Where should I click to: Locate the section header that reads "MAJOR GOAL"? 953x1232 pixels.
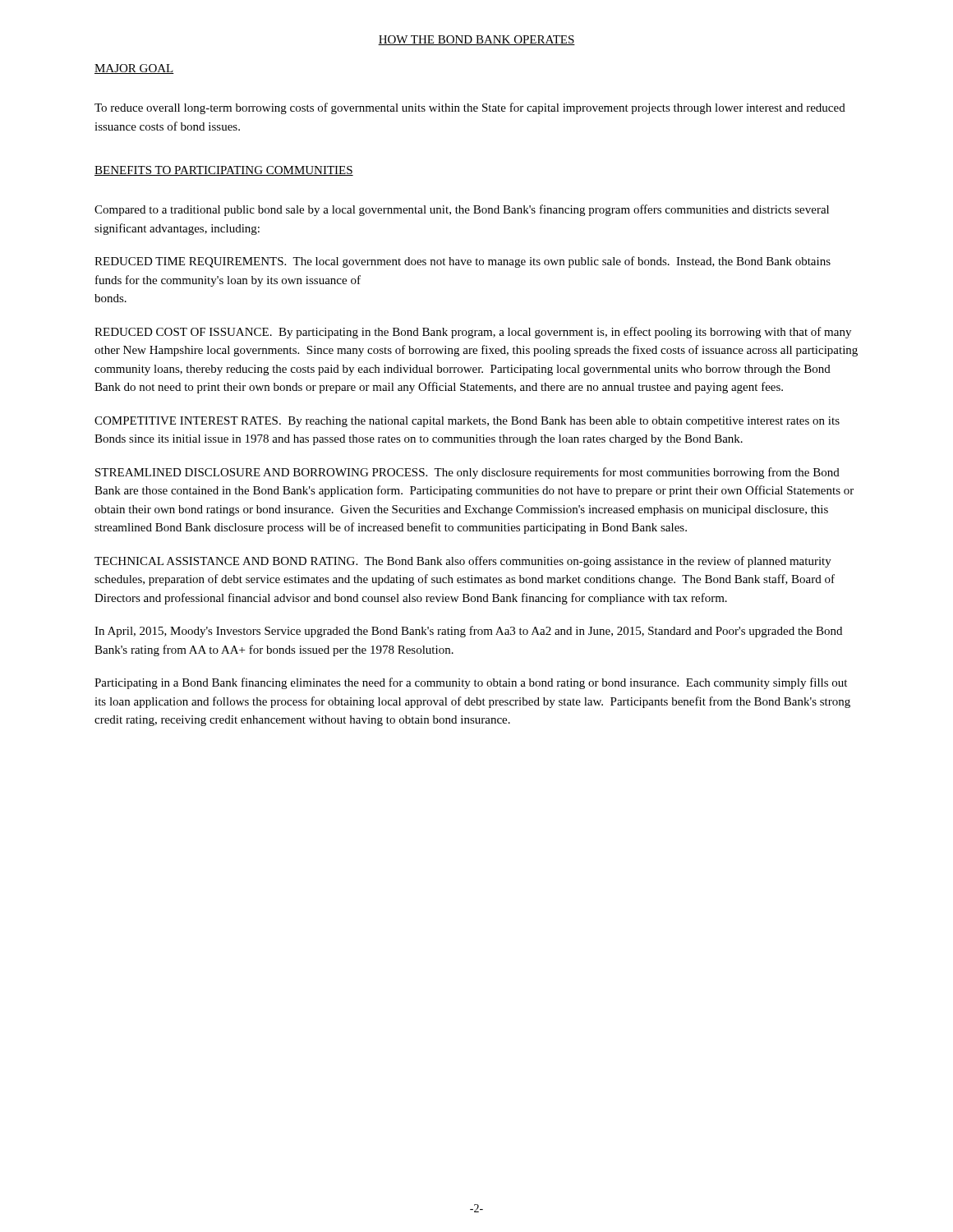[134, 69]
